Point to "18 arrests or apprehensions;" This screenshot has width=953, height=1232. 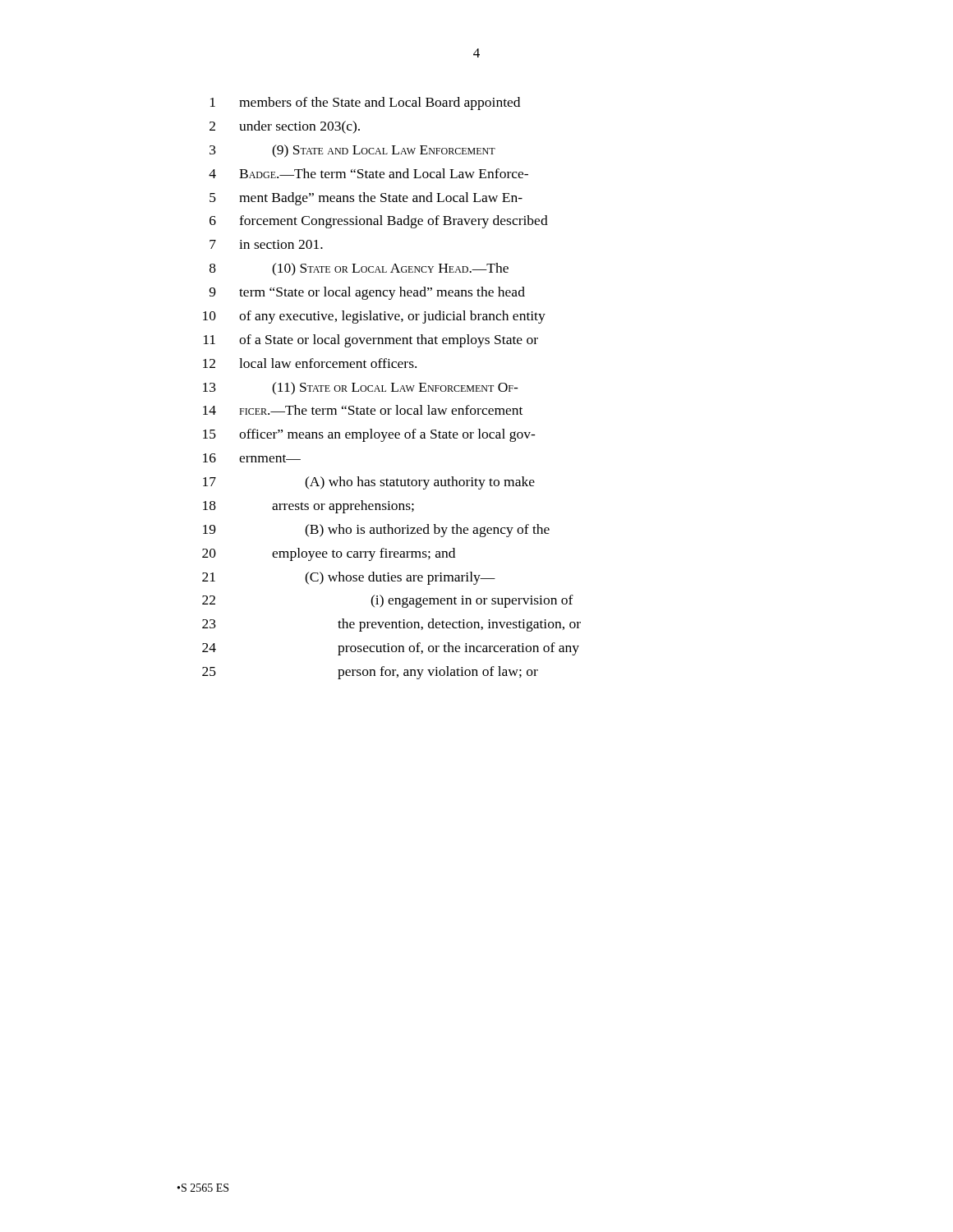308,507
